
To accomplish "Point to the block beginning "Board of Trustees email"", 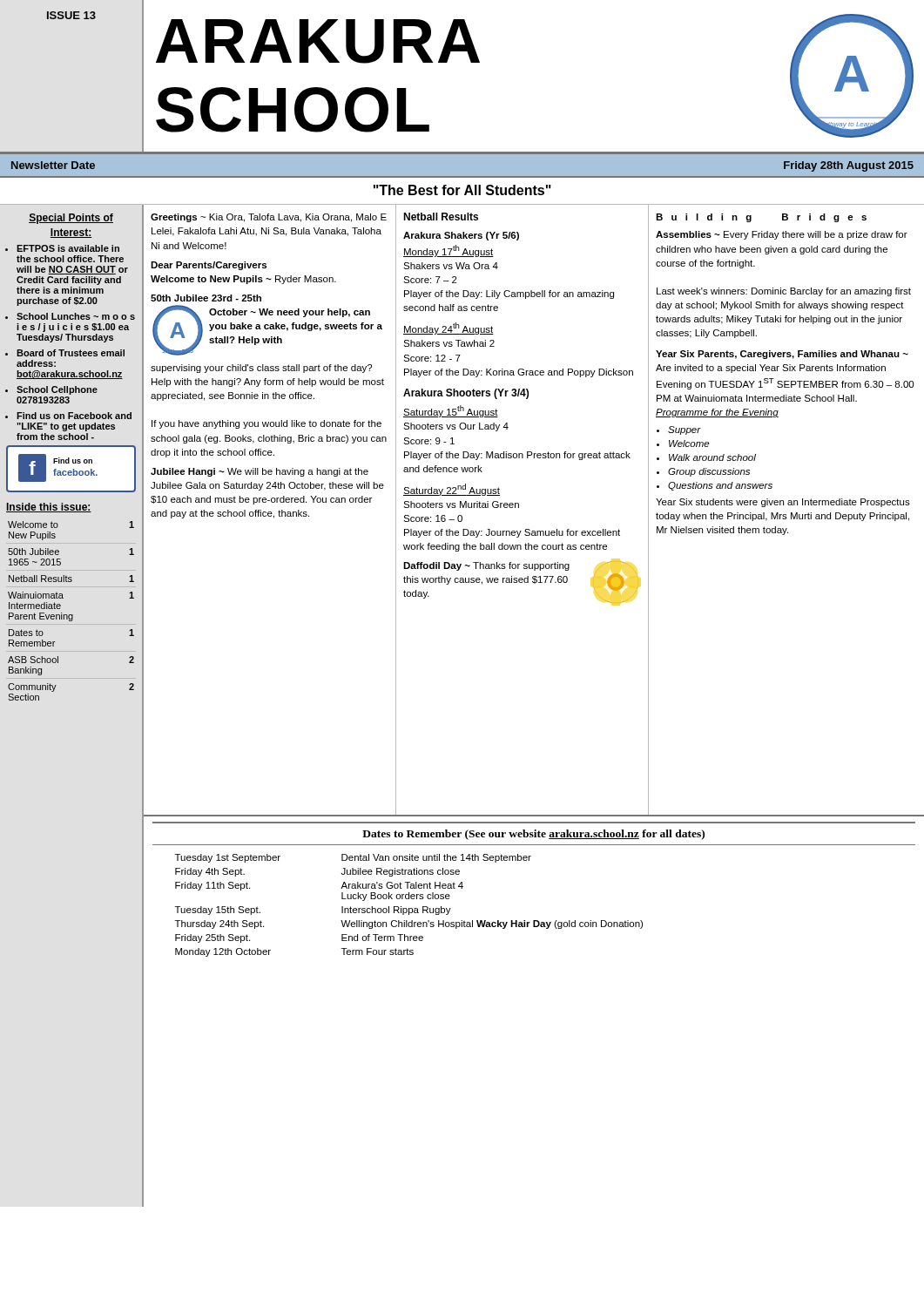I will (x=71, y=364).
